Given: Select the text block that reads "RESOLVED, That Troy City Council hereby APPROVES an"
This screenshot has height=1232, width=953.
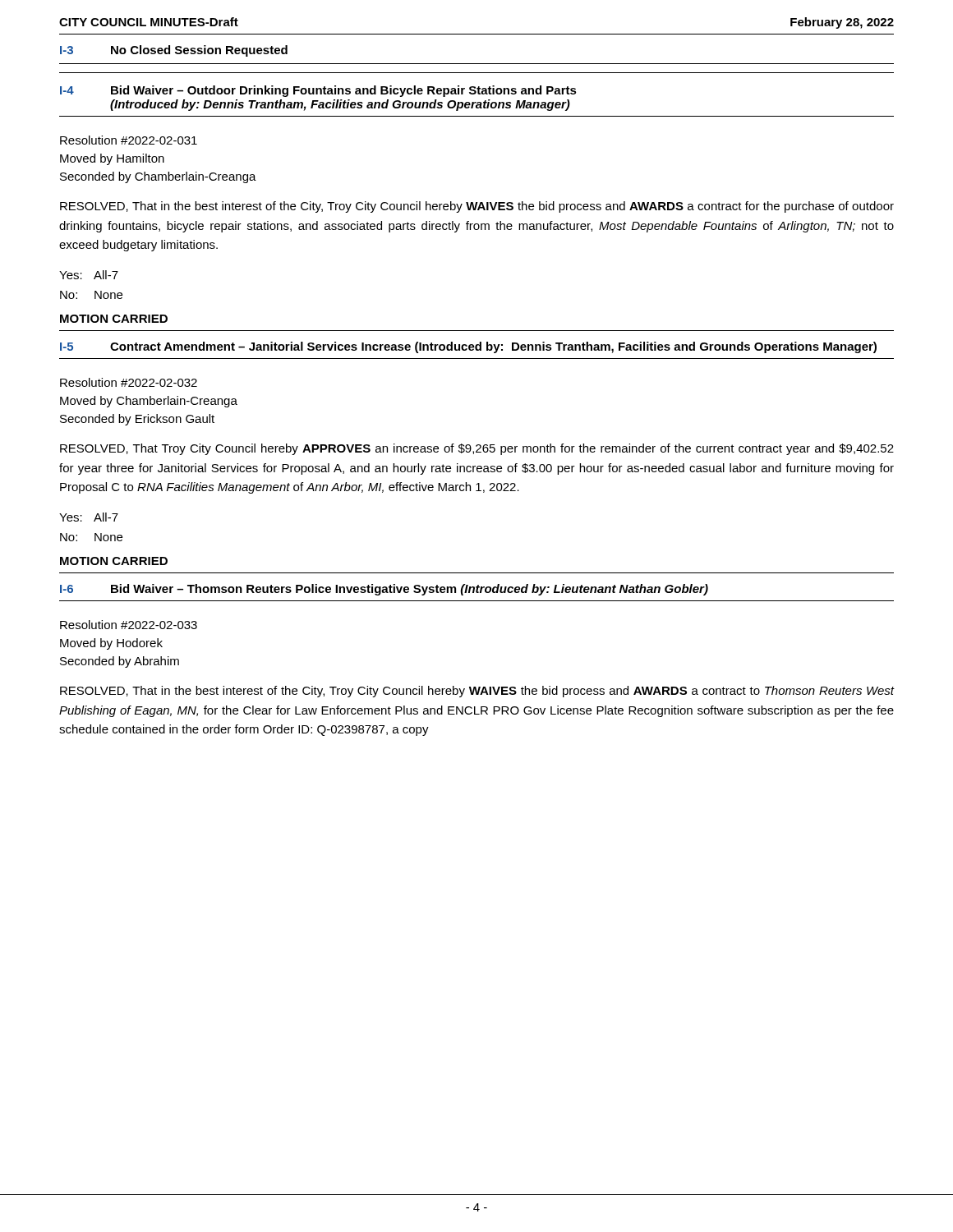Looking at the screenshot, I should [x=476, y=467].
